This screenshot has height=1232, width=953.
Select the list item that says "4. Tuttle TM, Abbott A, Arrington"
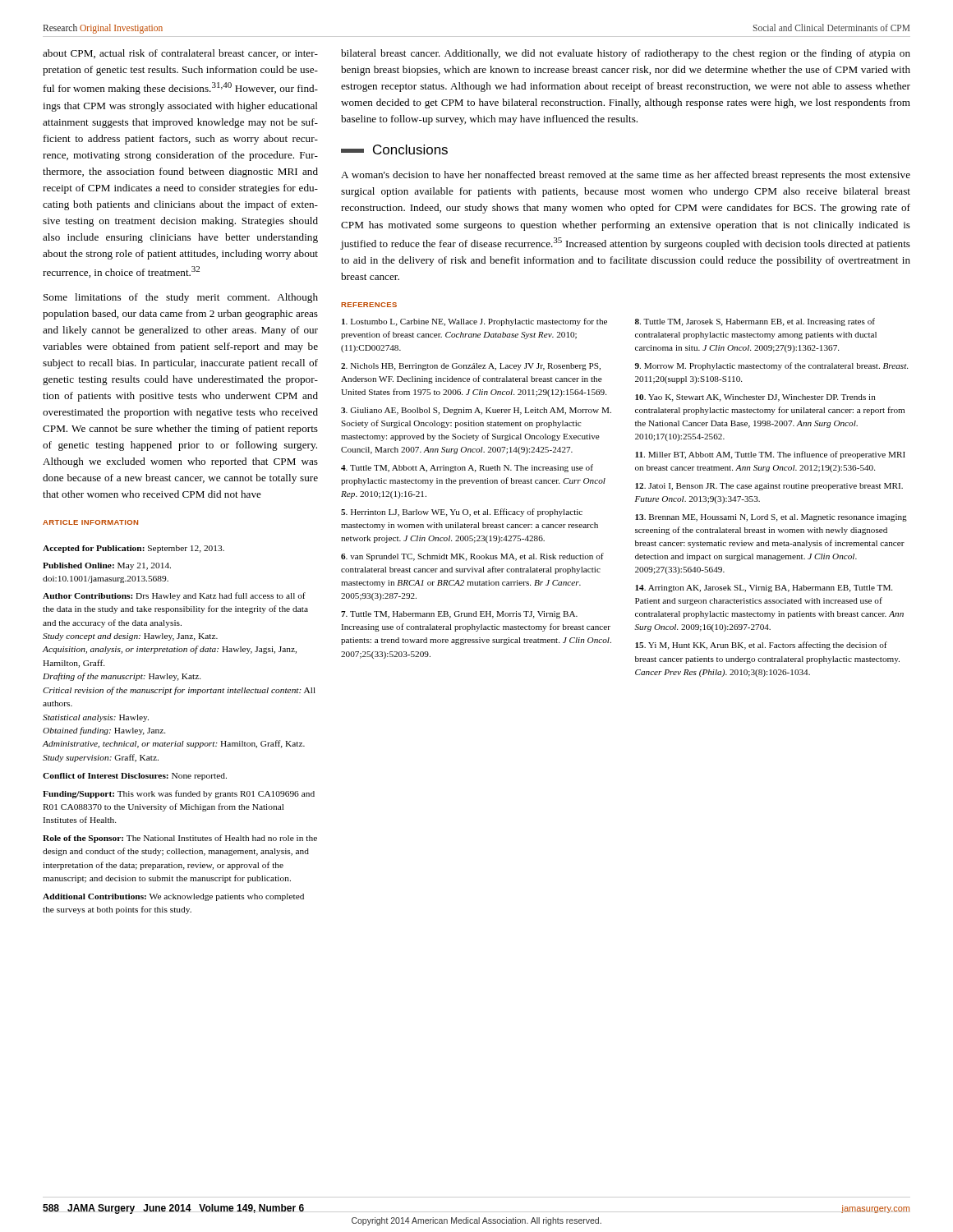pyautogui.click(x=473, y=481)
